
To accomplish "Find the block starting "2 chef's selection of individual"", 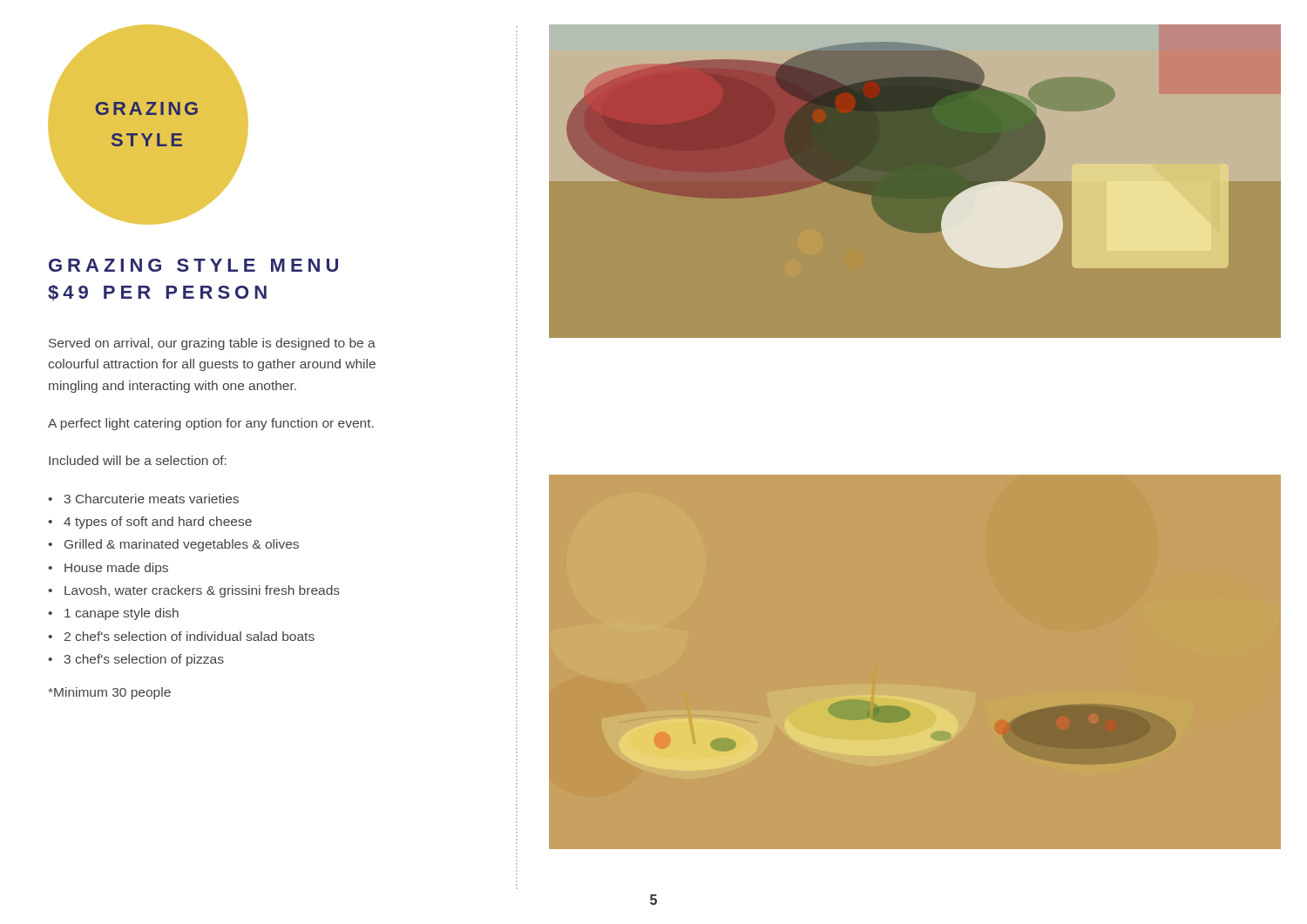I will [189, 636].
